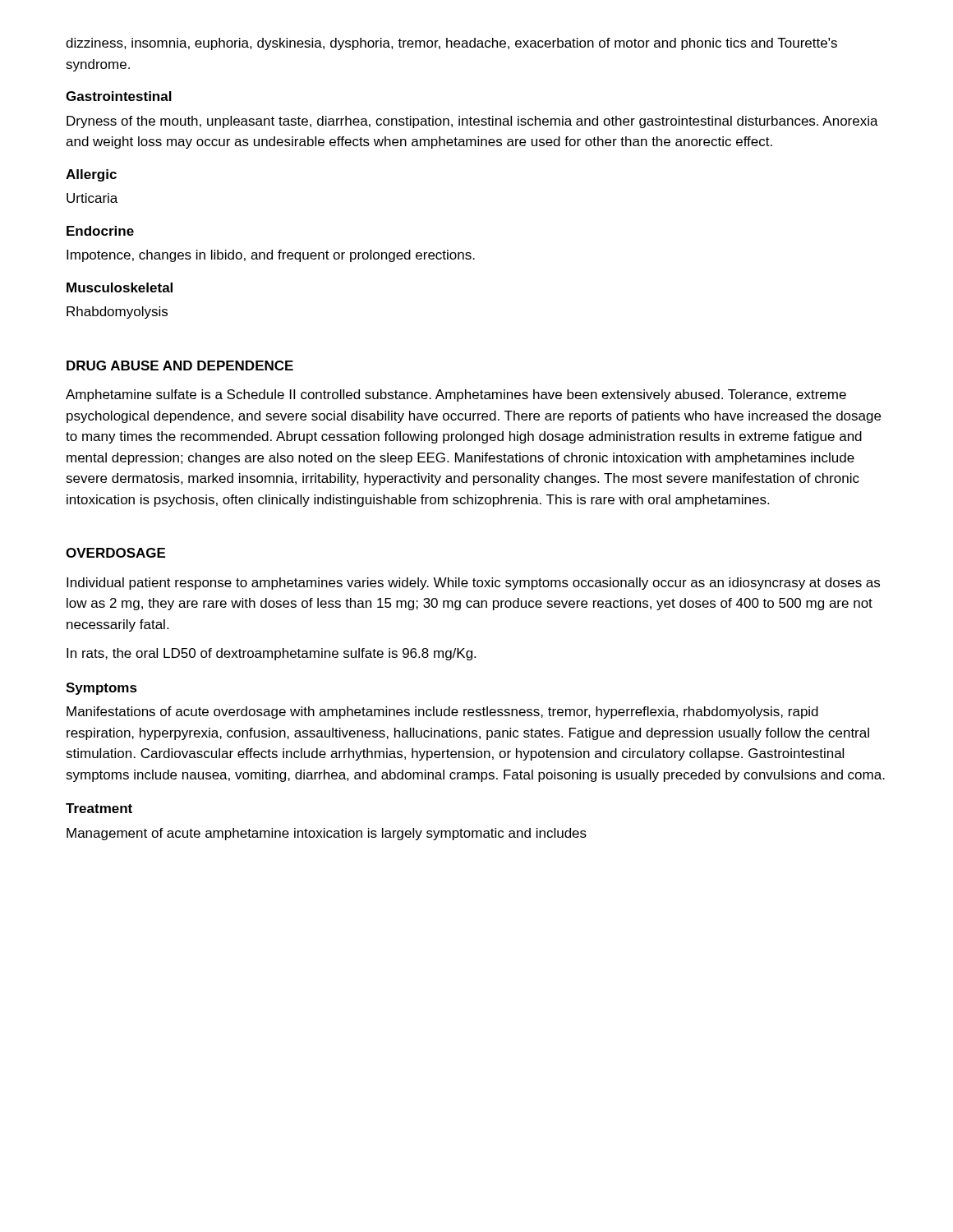This screenshot has height=1232, width=953.
Task: Select the text starting "In rats, the oral"
Action: tap(476, 654)
